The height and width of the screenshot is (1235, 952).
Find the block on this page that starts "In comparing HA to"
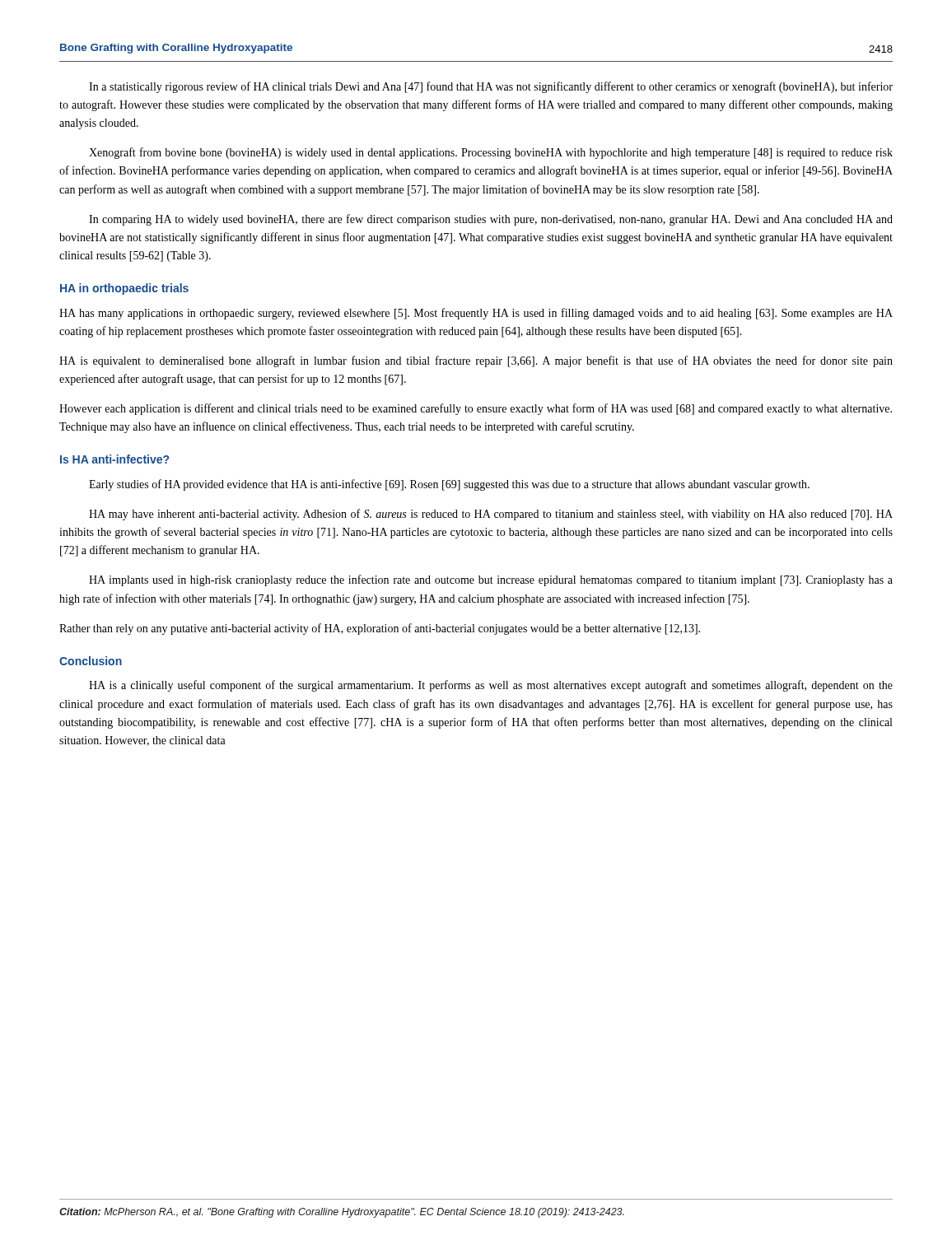coord(476,237)
